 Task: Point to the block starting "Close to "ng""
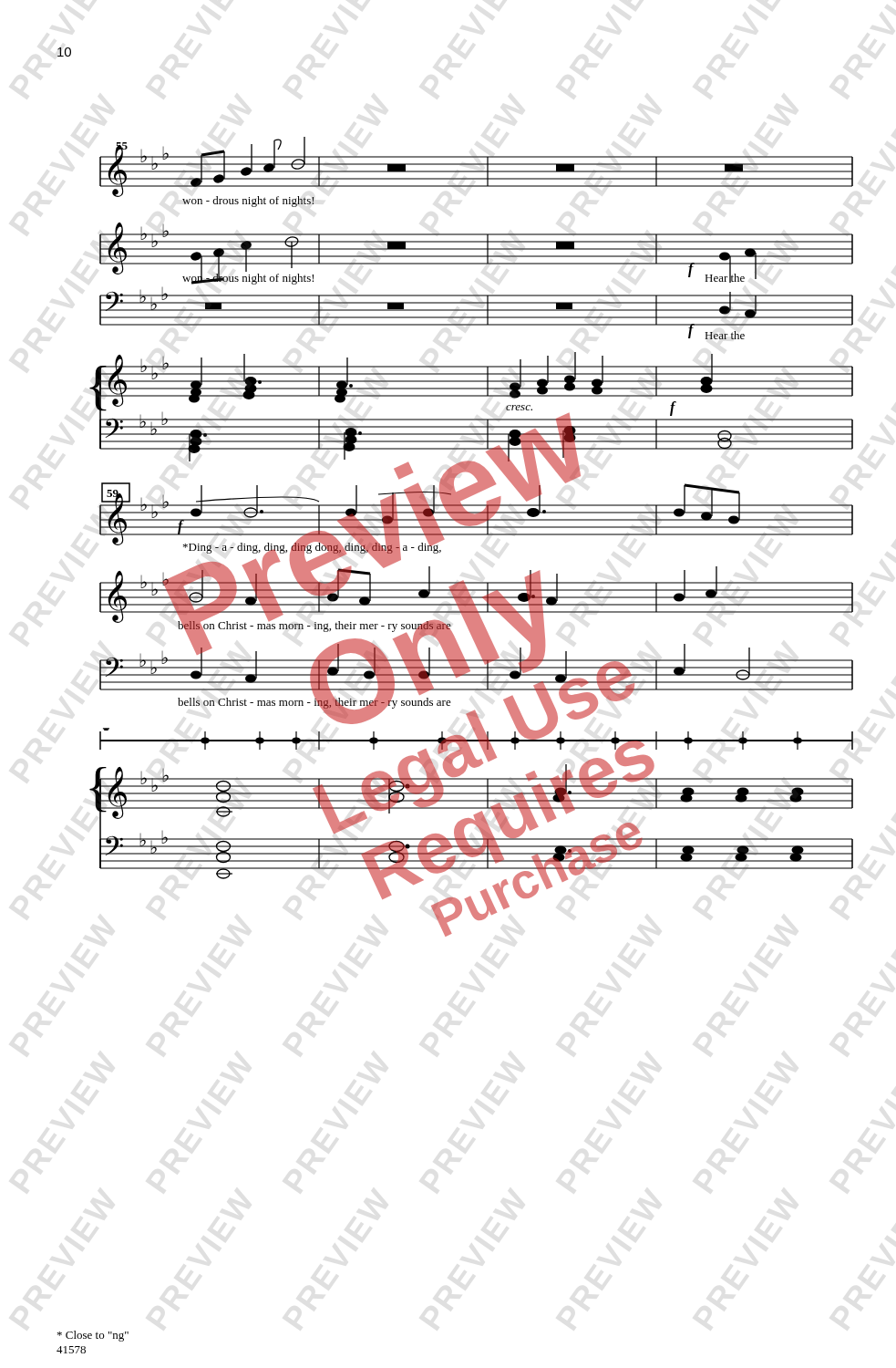(x=93, y=1335)
